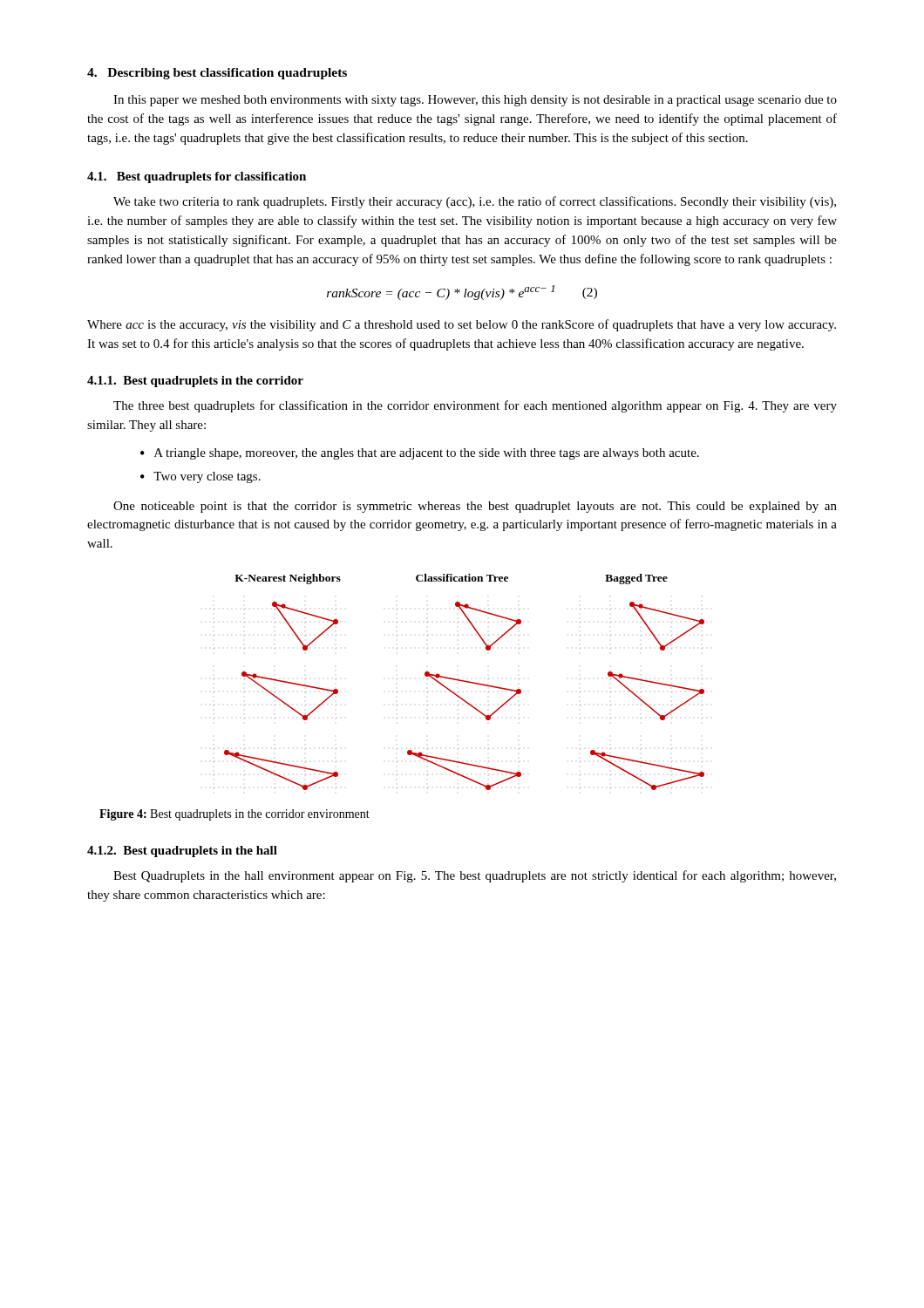The image size is (924, 1308).
Task: Find the caption on this page that starts "Figure 4: Best quadruplets"
Action: [x=228, y=814]
